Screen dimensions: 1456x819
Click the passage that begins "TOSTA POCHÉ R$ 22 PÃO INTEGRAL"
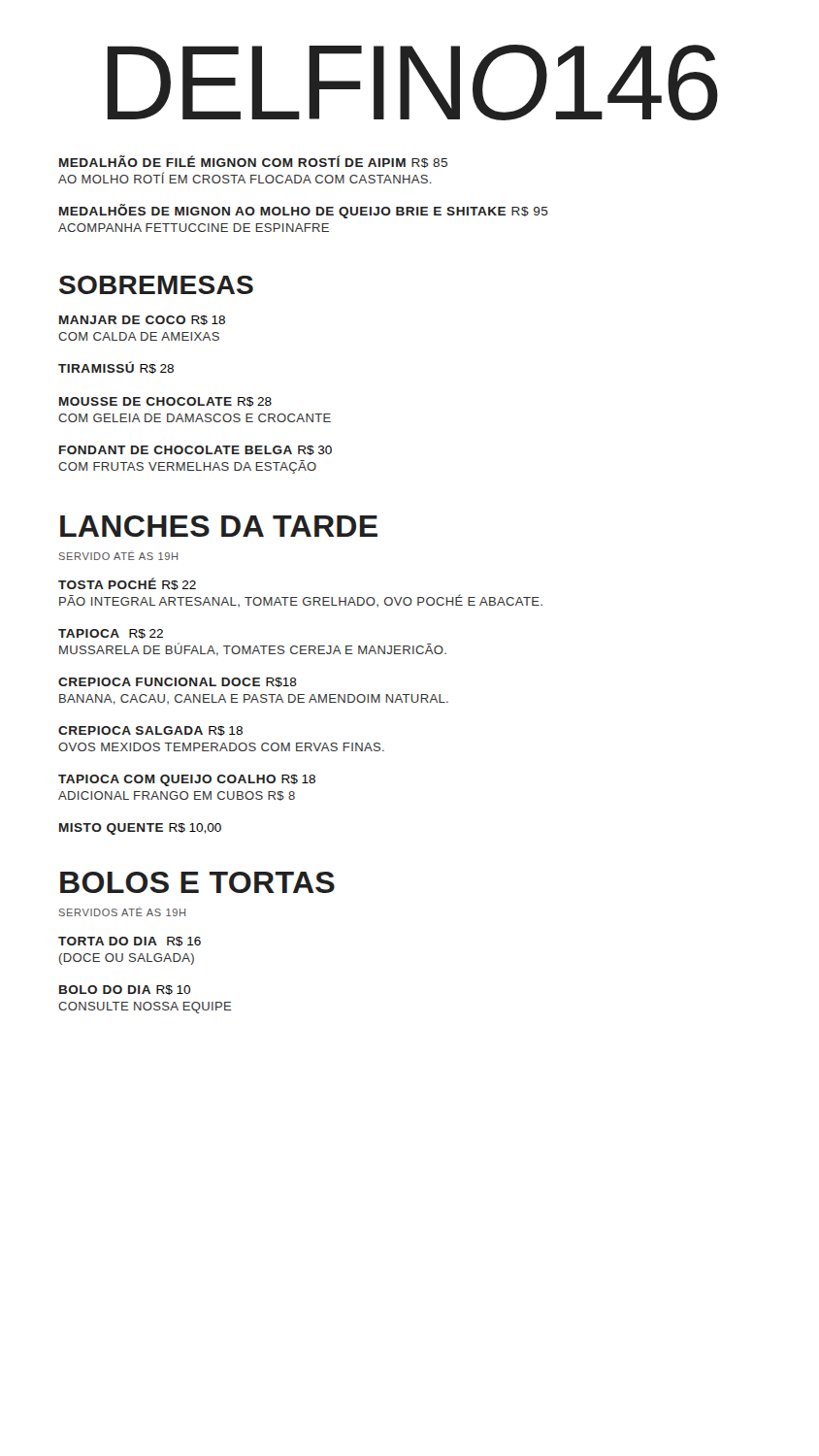[x=410, y=592]
